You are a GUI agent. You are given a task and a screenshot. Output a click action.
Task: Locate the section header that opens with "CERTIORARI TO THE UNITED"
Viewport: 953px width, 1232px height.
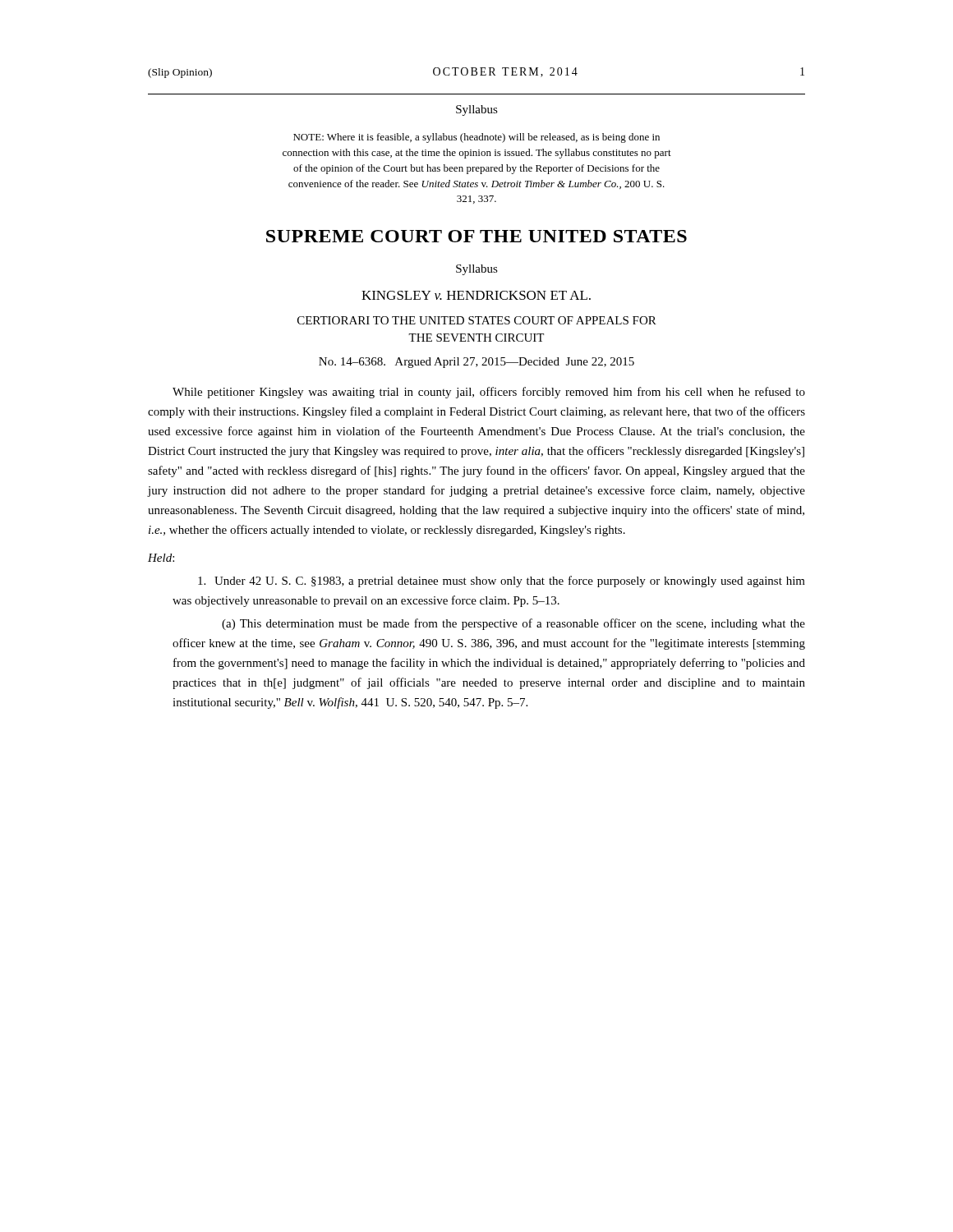[476, 321]
